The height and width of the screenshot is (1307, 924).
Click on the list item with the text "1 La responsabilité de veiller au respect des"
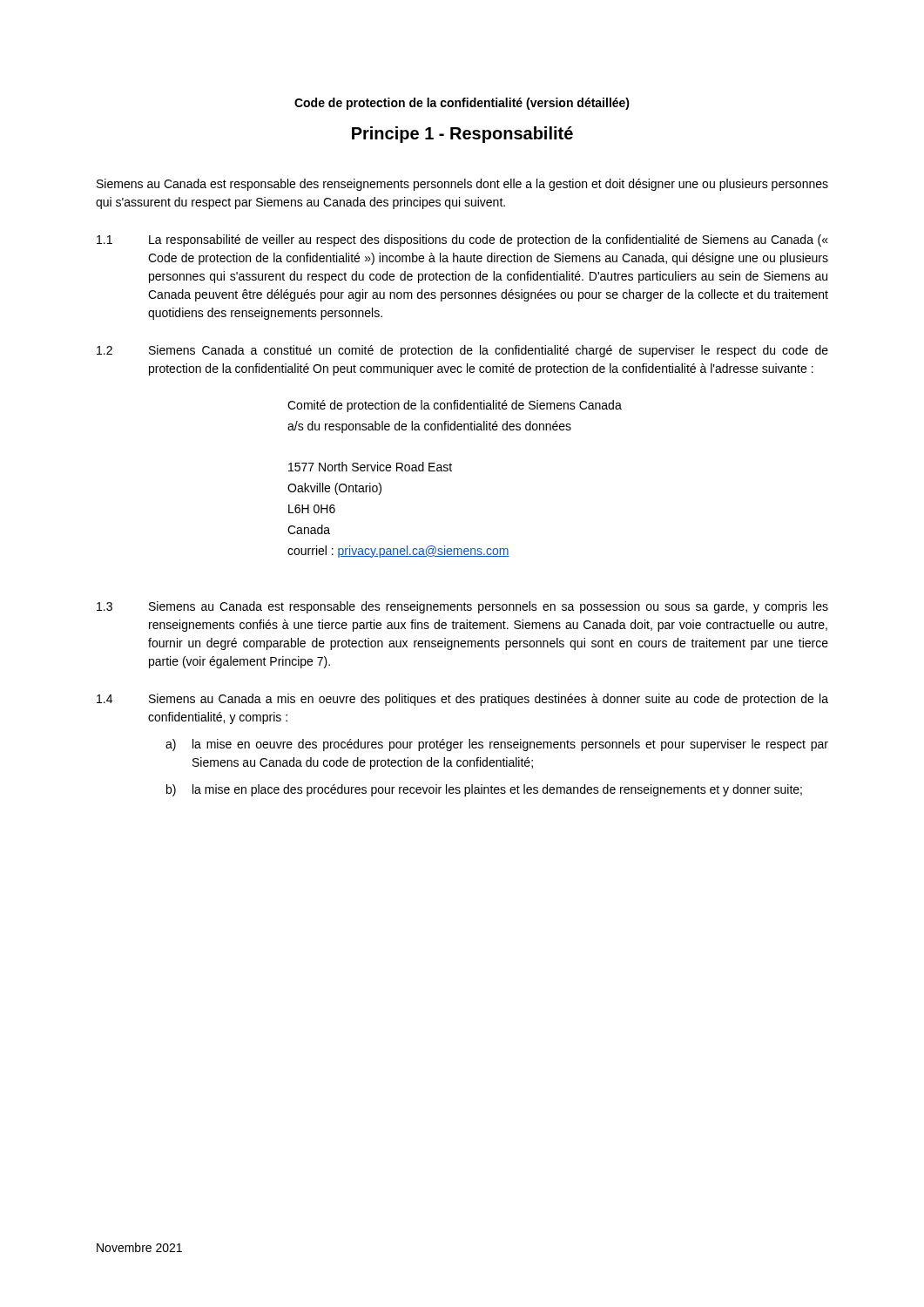[462, 277]
